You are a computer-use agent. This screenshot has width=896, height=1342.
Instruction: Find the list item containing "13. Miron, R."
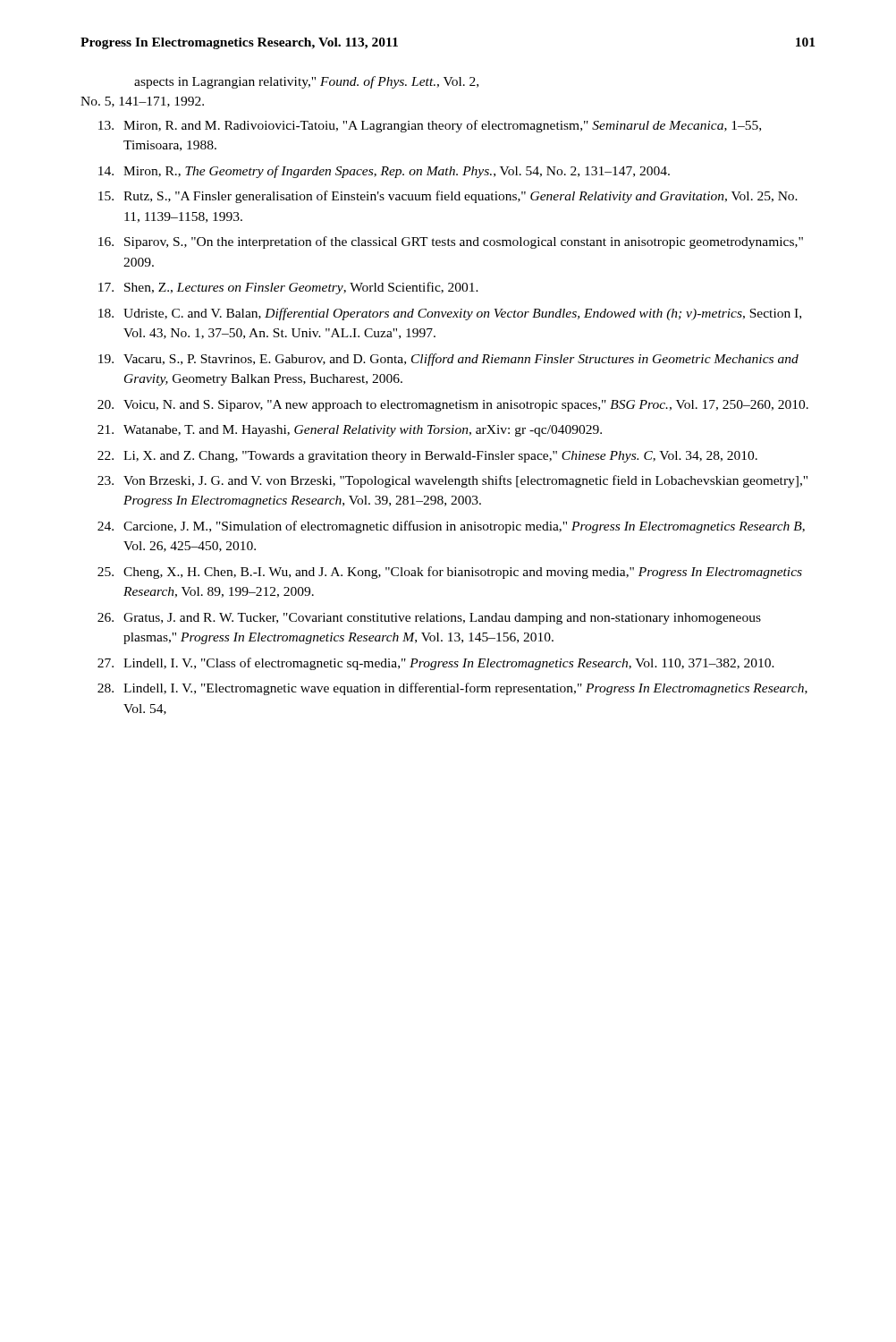click(448, 135)
